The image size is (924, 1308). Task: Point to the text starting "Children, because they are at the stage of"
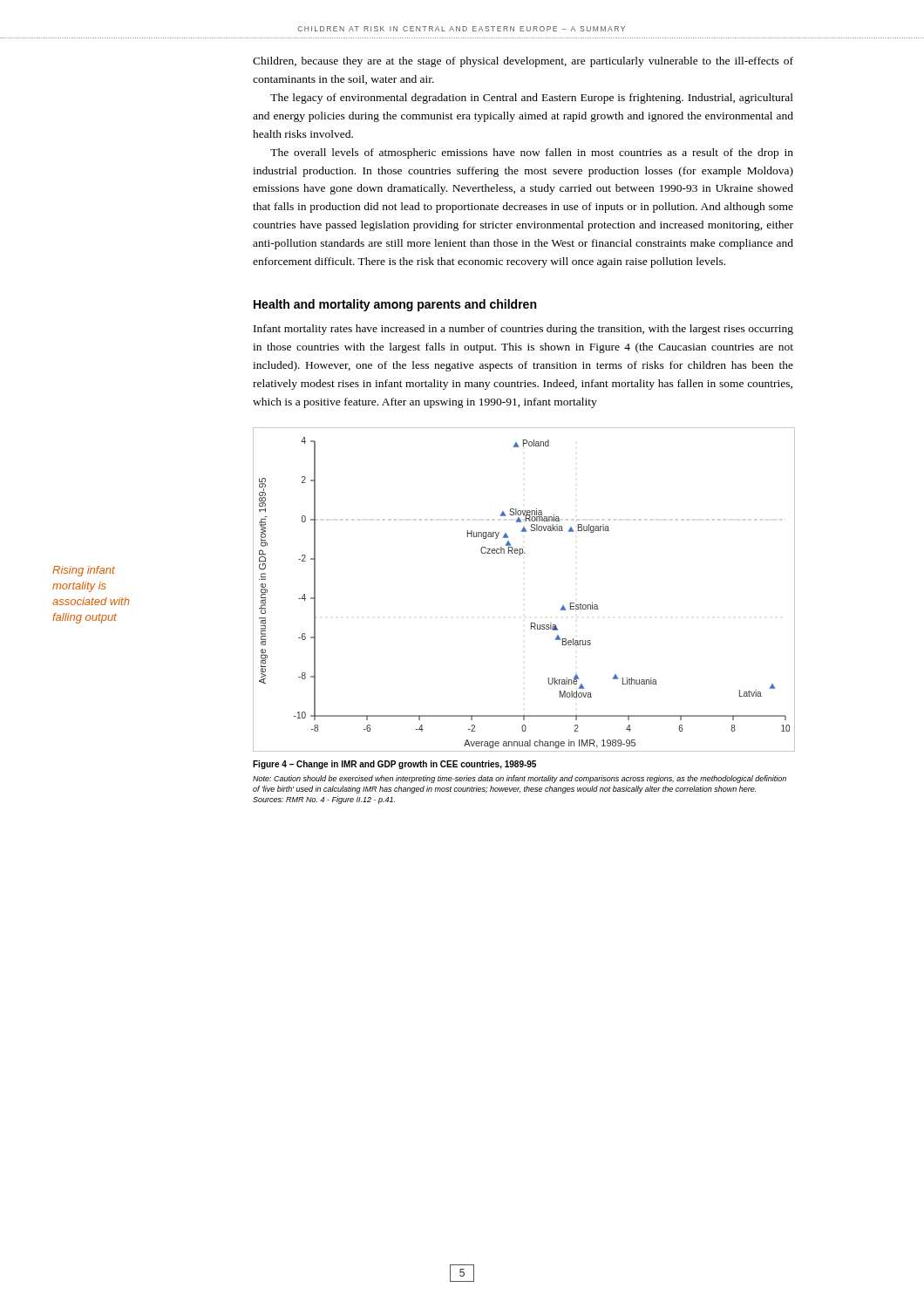click(523, 162)
